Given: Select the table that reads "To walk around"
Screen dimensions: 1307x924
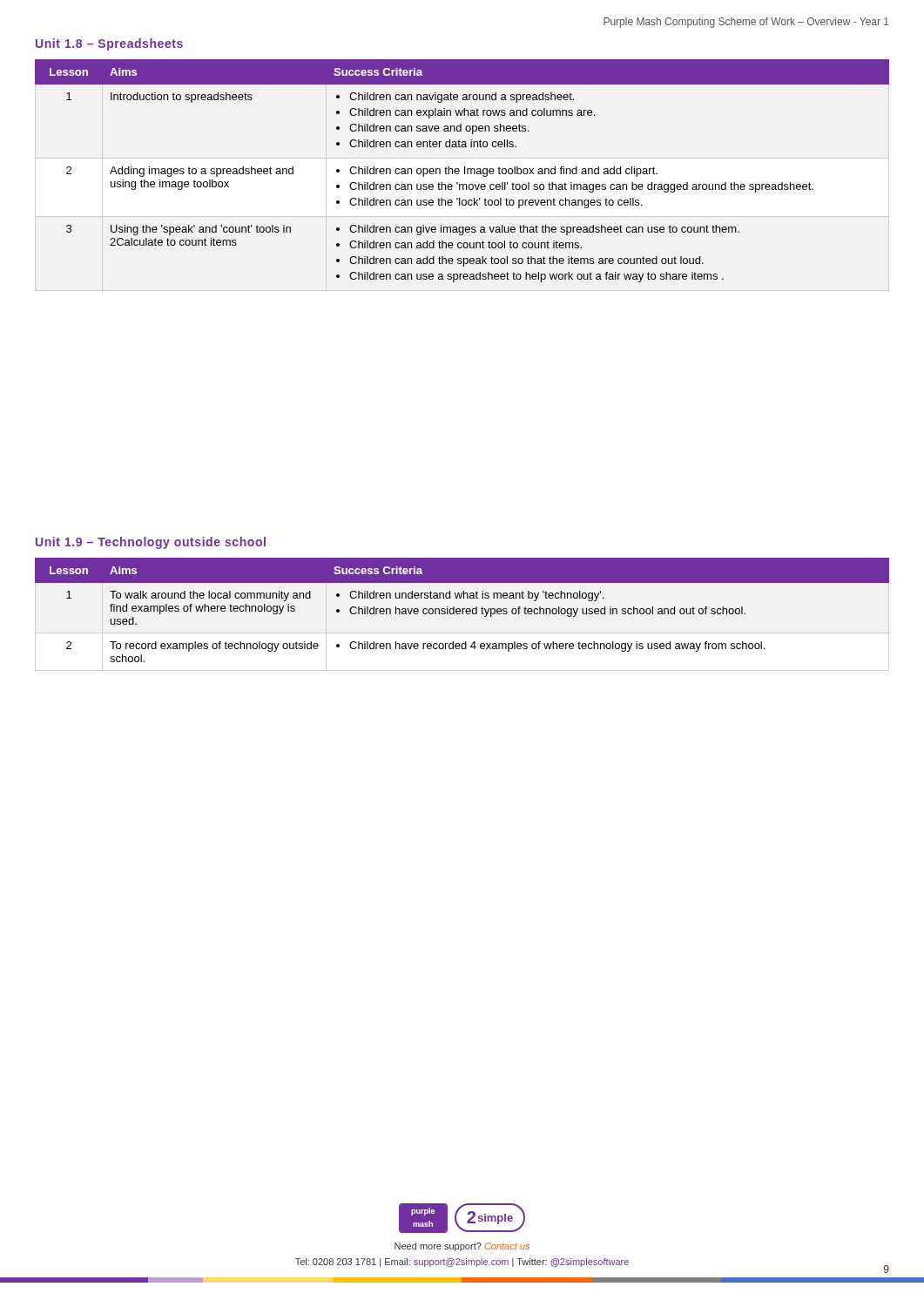Looking at the screenshot, I should (462, 614).
